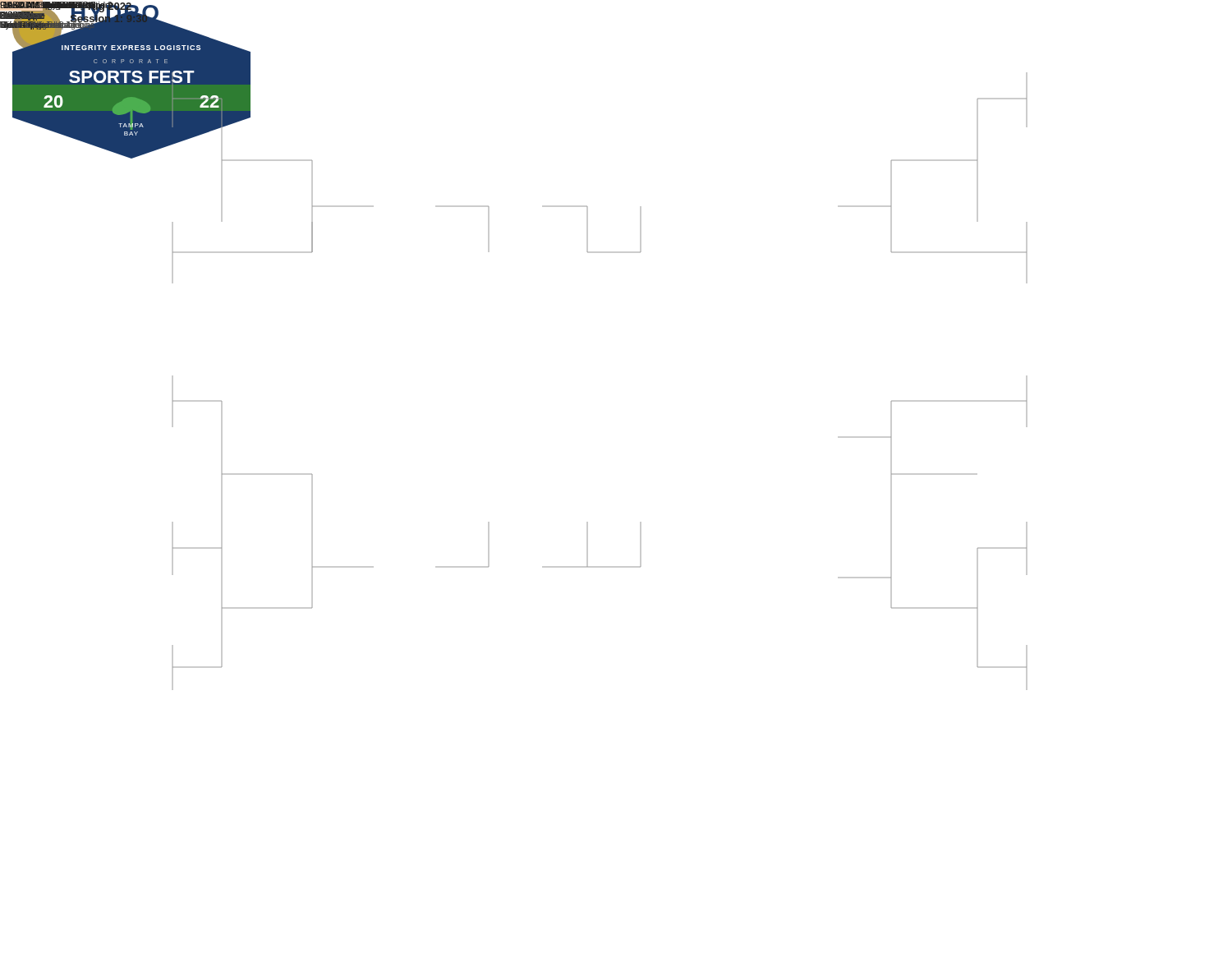Viewport: 1232px width, 953px height.
Task: Click on the text that says "9:40 AM Blue Rope"
Action: [x=19, y=10]
